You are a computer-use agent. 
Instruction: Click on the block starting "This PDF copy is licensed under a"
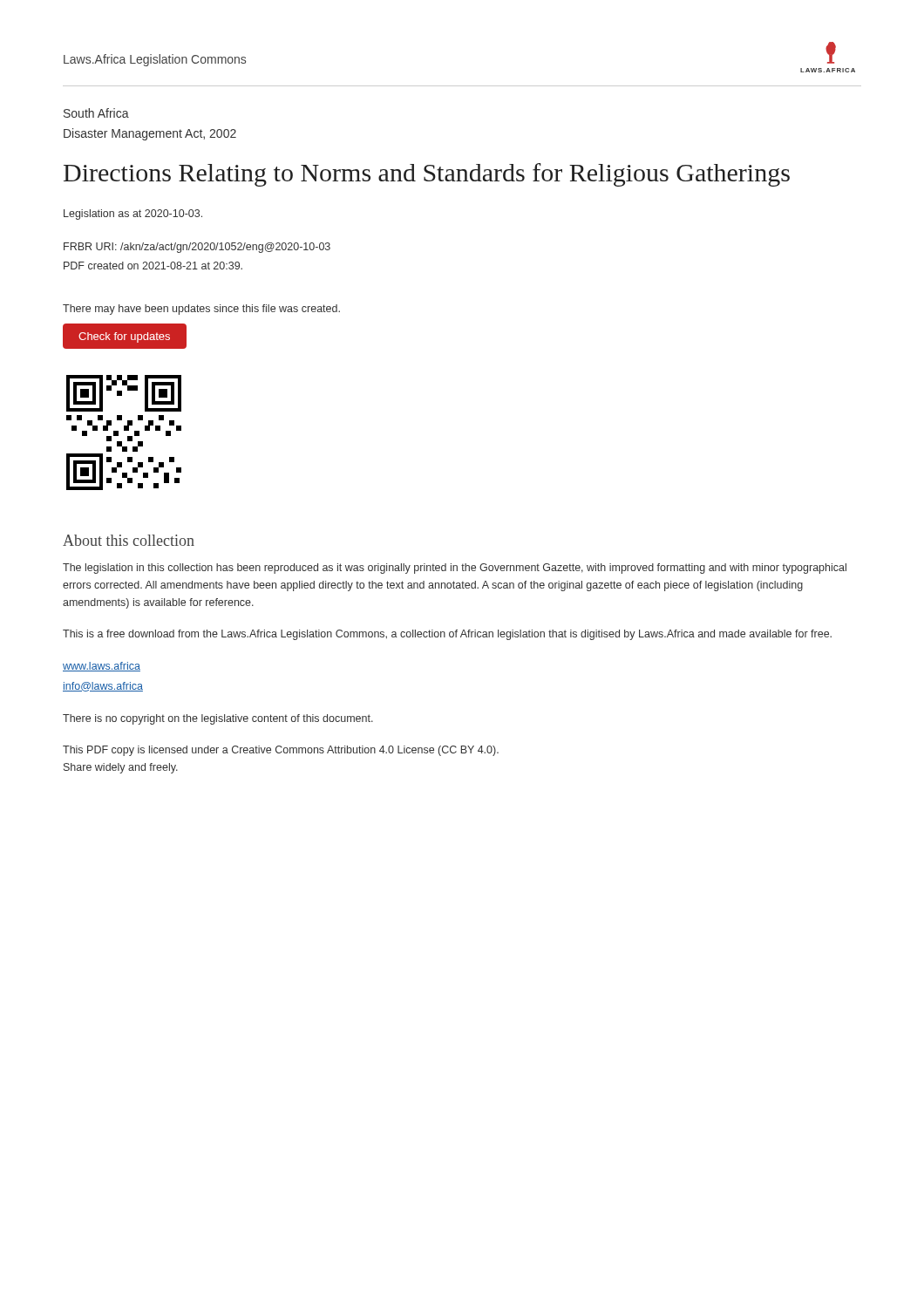click(462, 759)
